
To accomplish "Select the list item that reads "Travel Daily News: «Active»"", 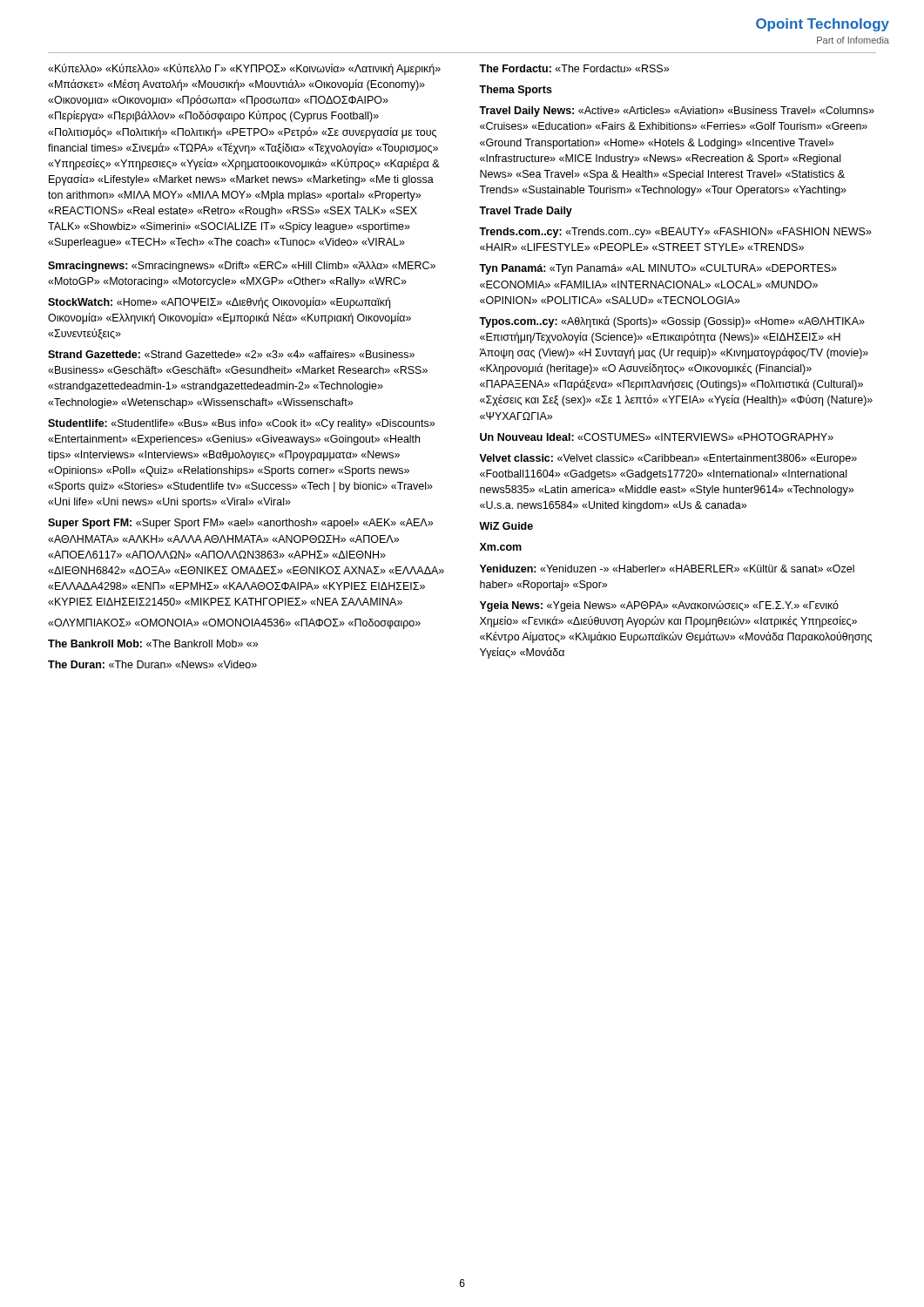I will click(x=677, y=150).
